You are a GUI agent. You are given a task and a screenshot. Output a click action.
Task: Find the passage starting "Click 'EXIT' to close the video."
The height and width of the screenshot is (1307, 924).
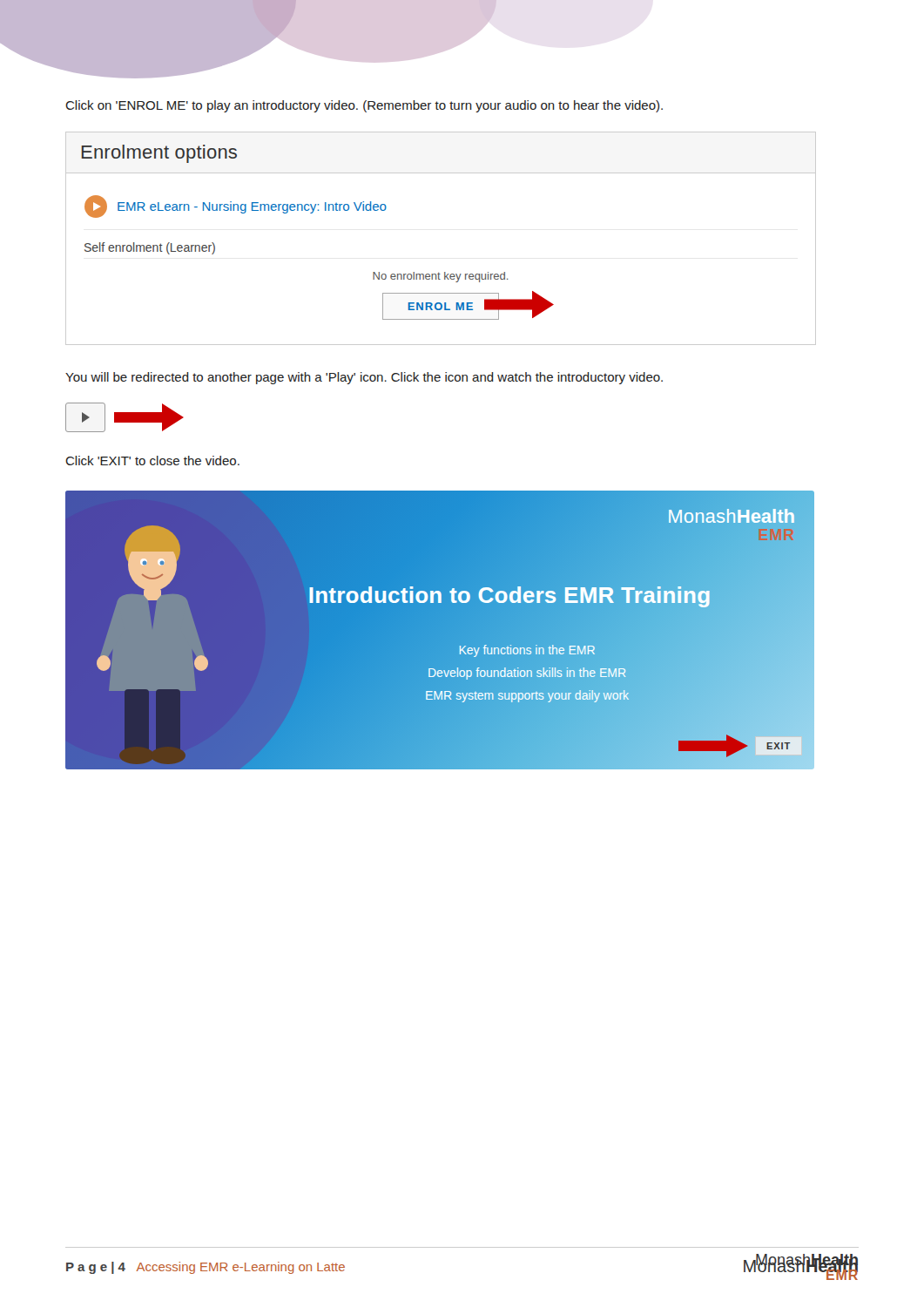click(153, 461)
